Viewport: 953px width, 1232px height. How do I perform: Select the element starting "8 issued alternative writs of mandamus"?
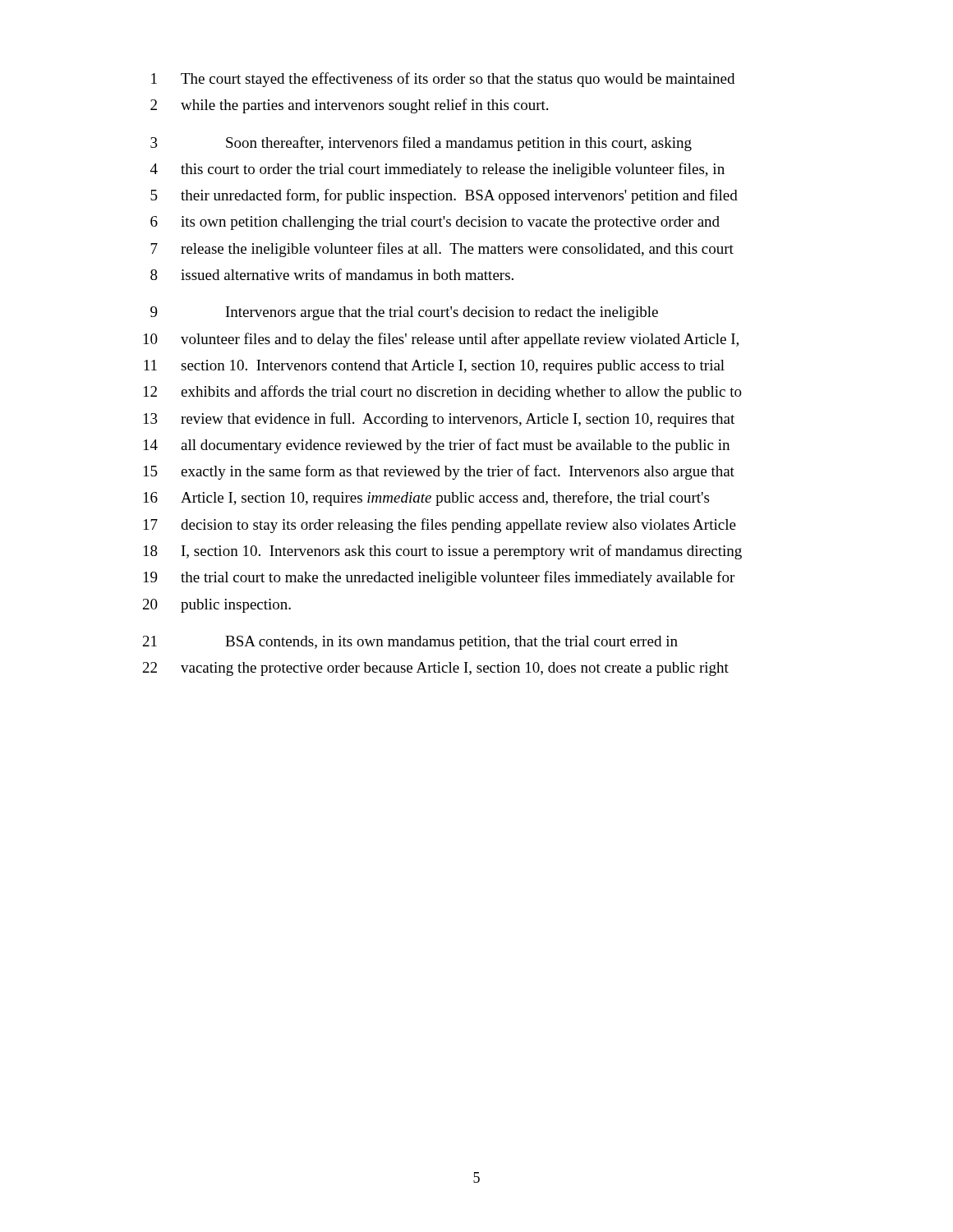476,275
